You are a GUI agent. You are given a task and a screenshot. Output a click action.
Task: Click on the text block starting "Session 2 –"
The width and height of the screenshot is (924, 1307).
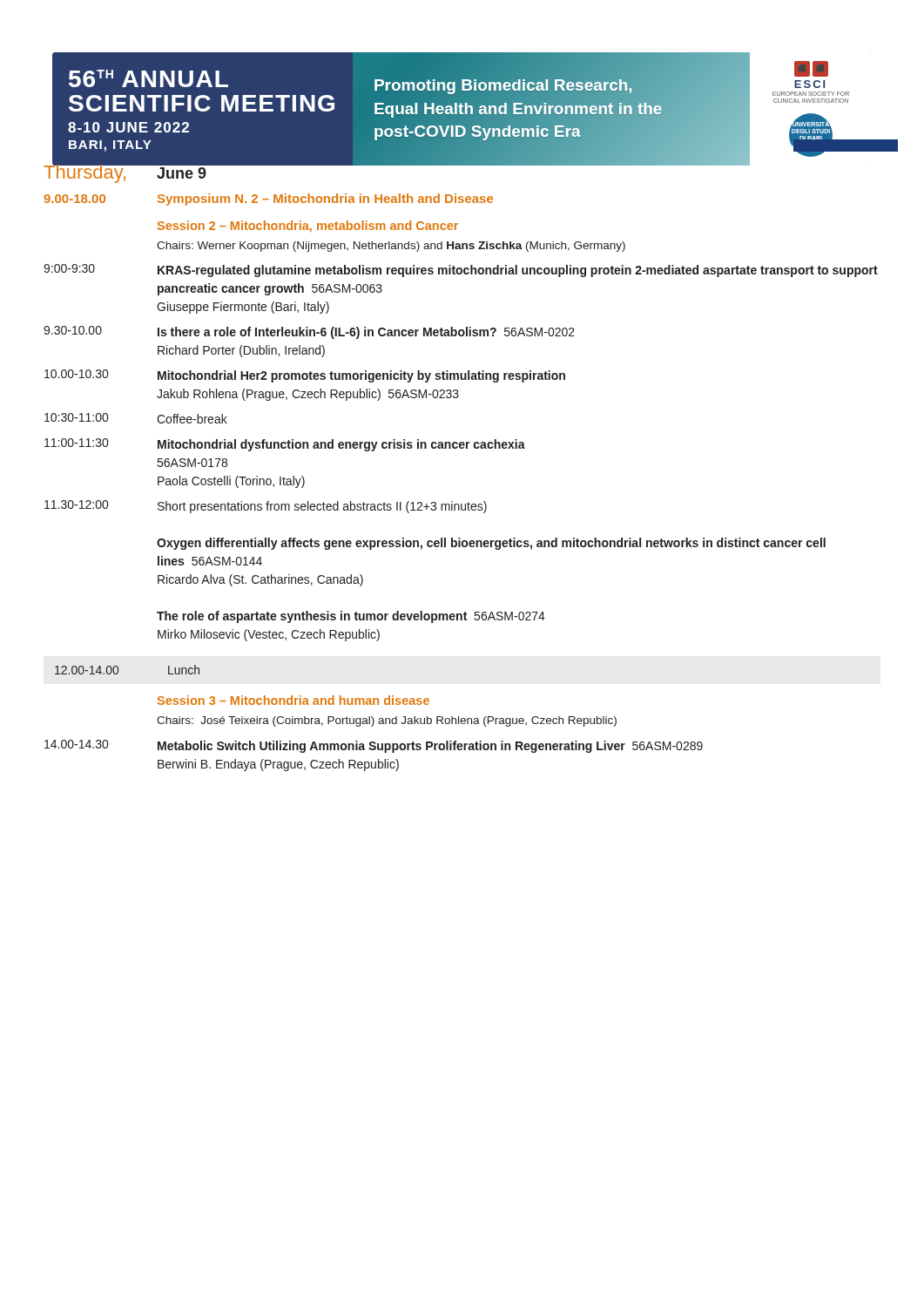pos(308,226)
